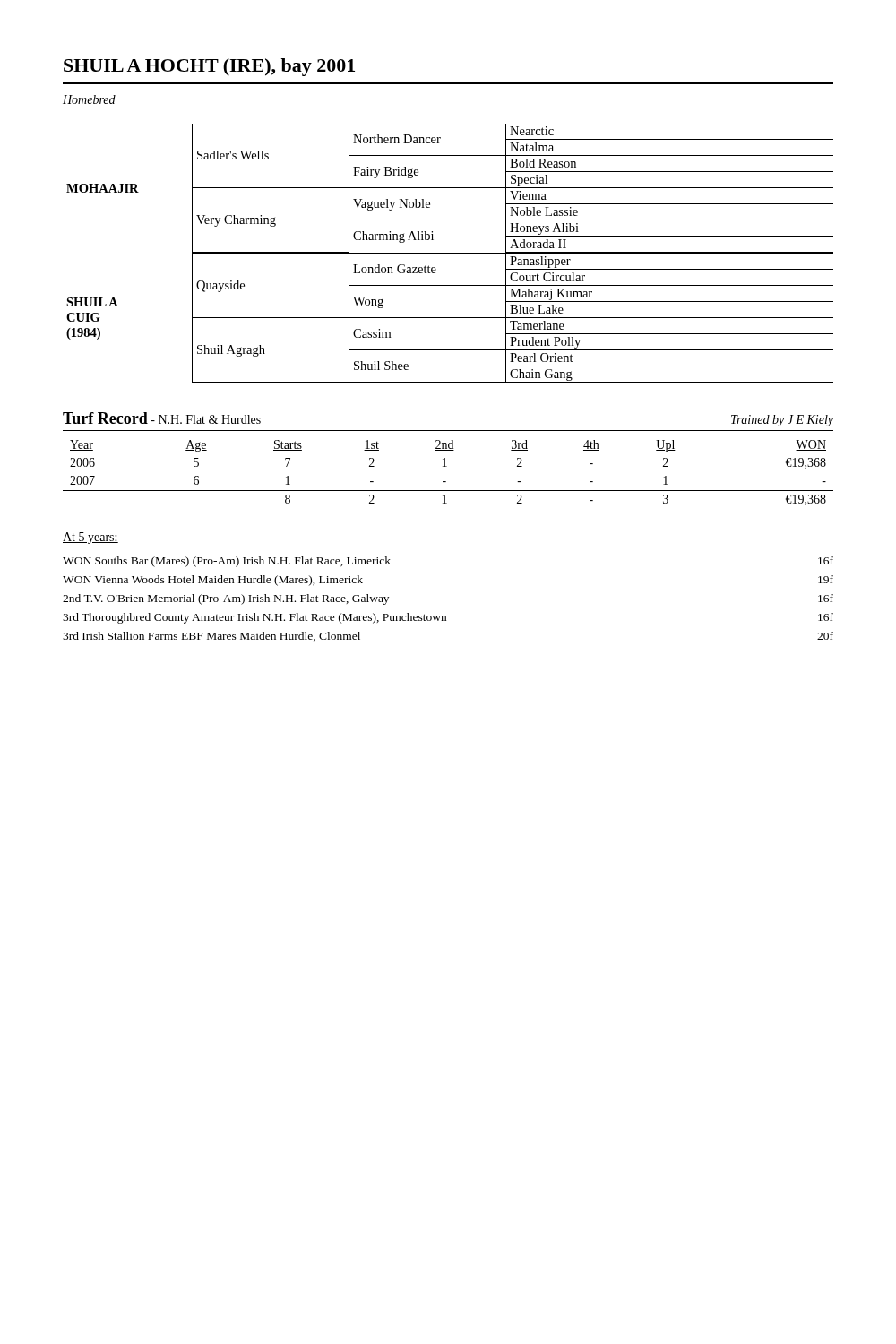The width and height of the screenshot is (896, 1344).
Task: Locate the text block starting "SHUIL A HOCHT (IRE),"
Action: (209, 67)
